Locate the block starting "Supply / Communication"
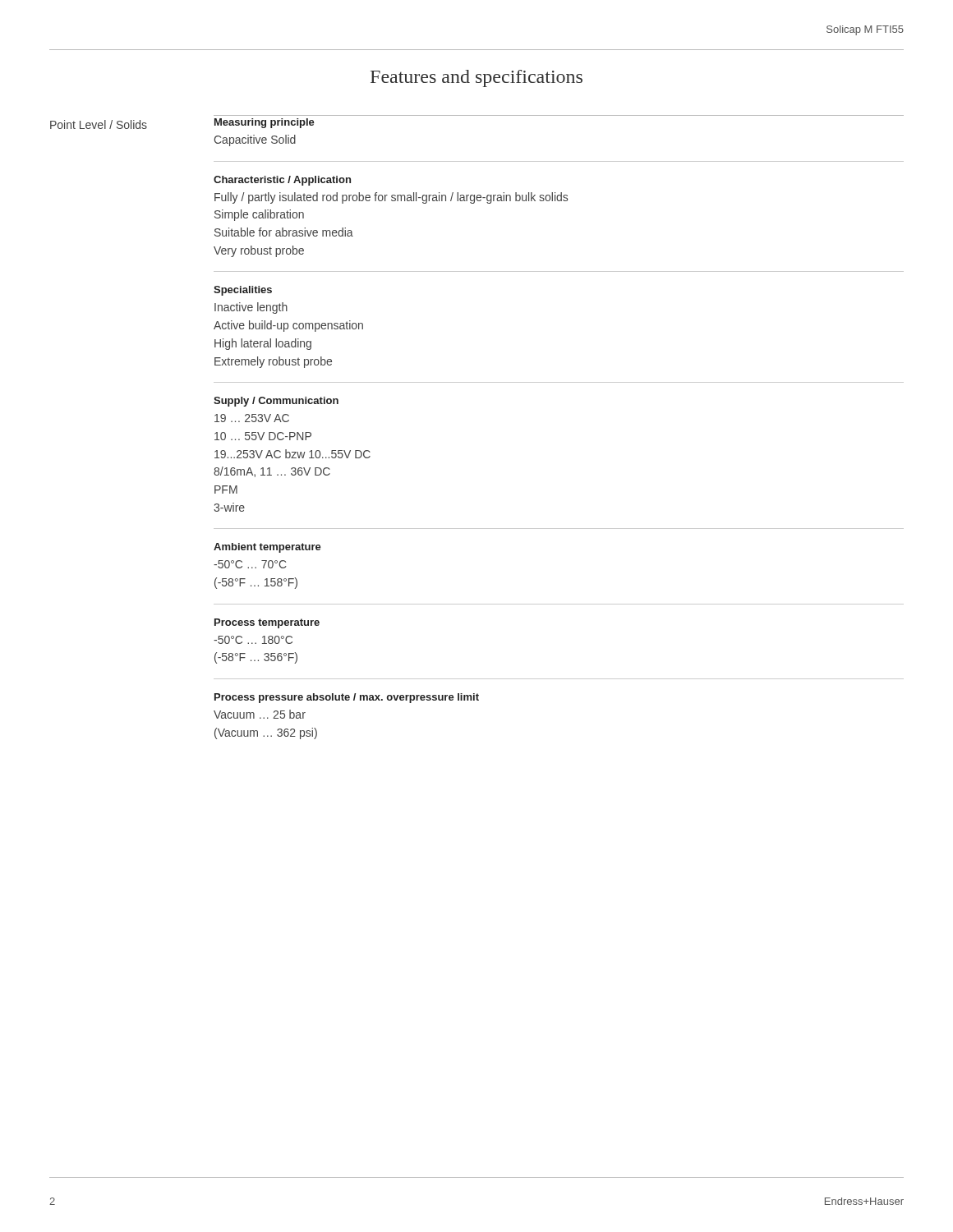 pos(276,401)
